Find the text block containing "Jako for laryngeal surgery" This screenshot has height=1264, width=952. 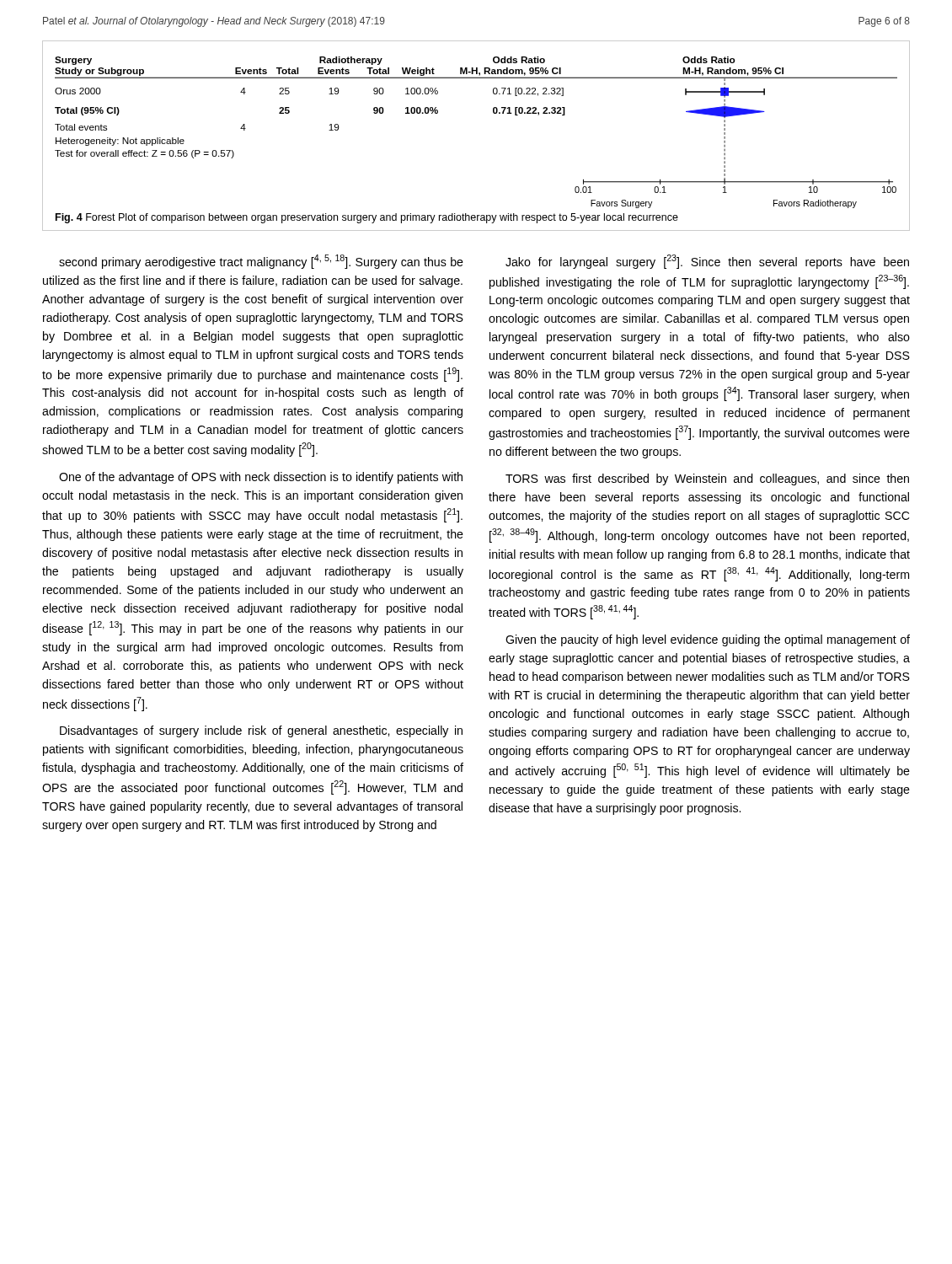[x=699, y=534]
